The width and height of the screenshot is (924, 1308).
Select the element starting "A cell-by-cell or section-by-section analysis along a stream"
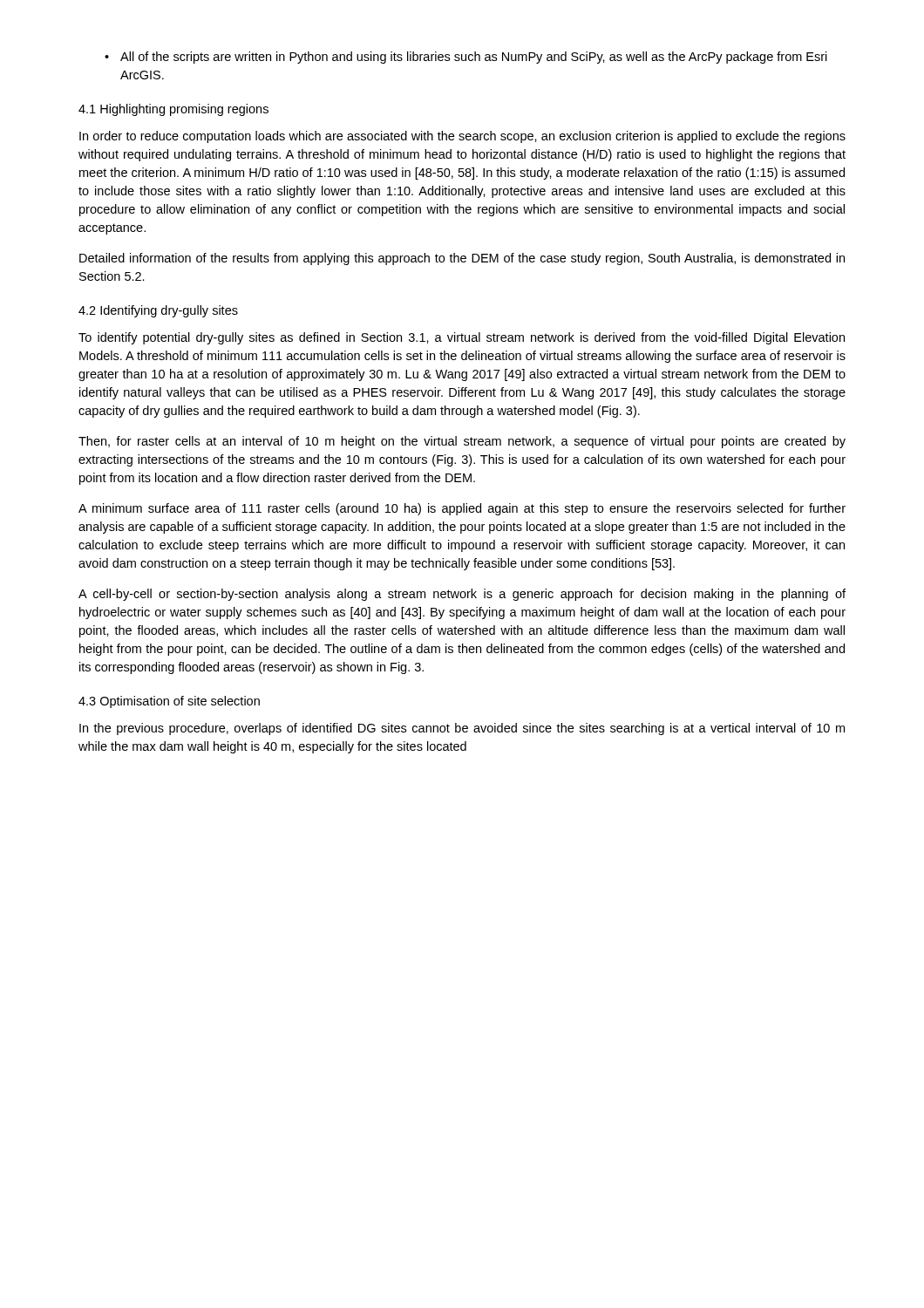pos(462,631)
